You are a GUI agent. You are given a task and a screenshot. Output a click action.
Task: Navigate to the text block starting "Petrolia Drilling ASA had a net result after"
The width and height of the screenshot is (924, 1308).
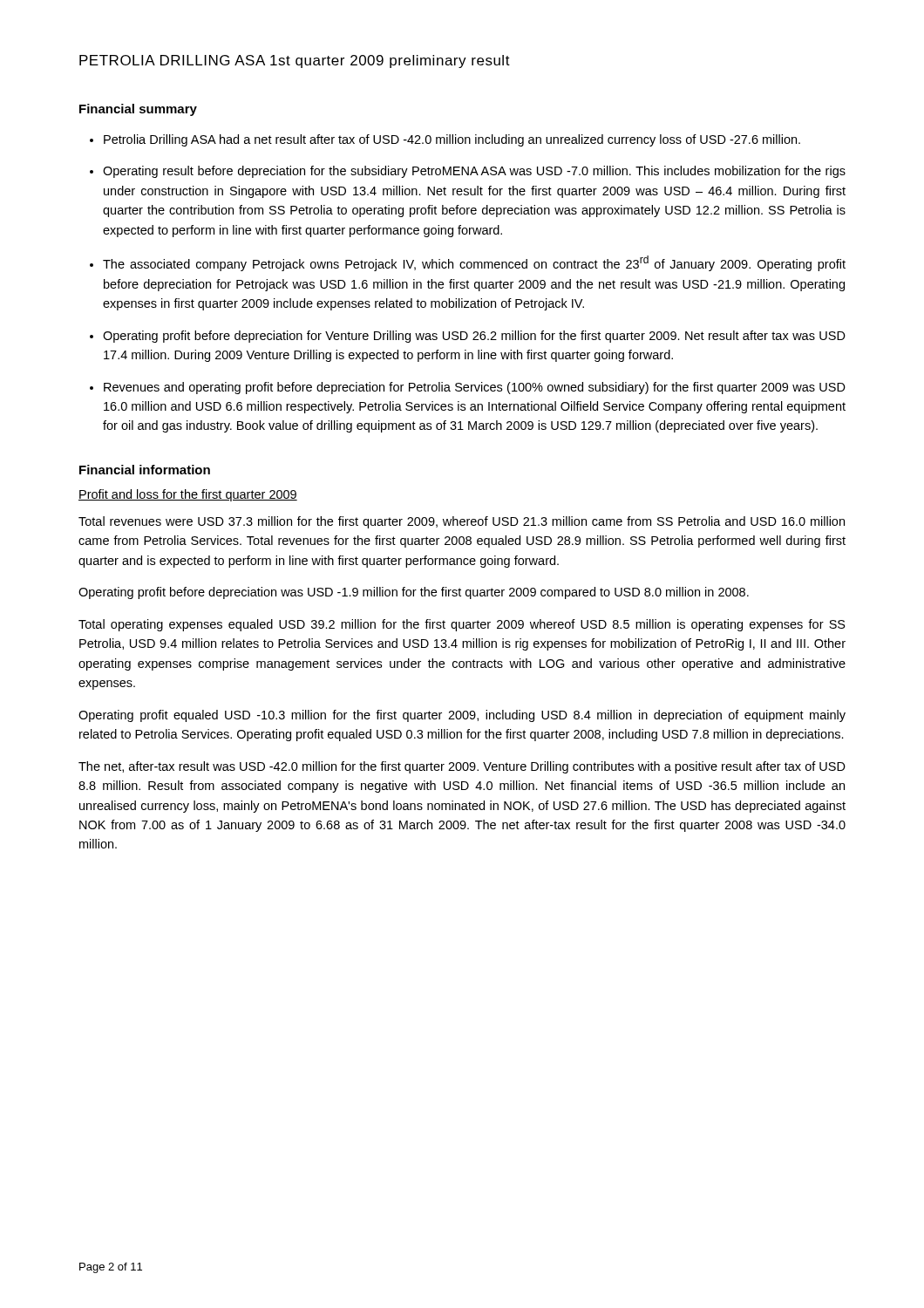click(452, 139)
